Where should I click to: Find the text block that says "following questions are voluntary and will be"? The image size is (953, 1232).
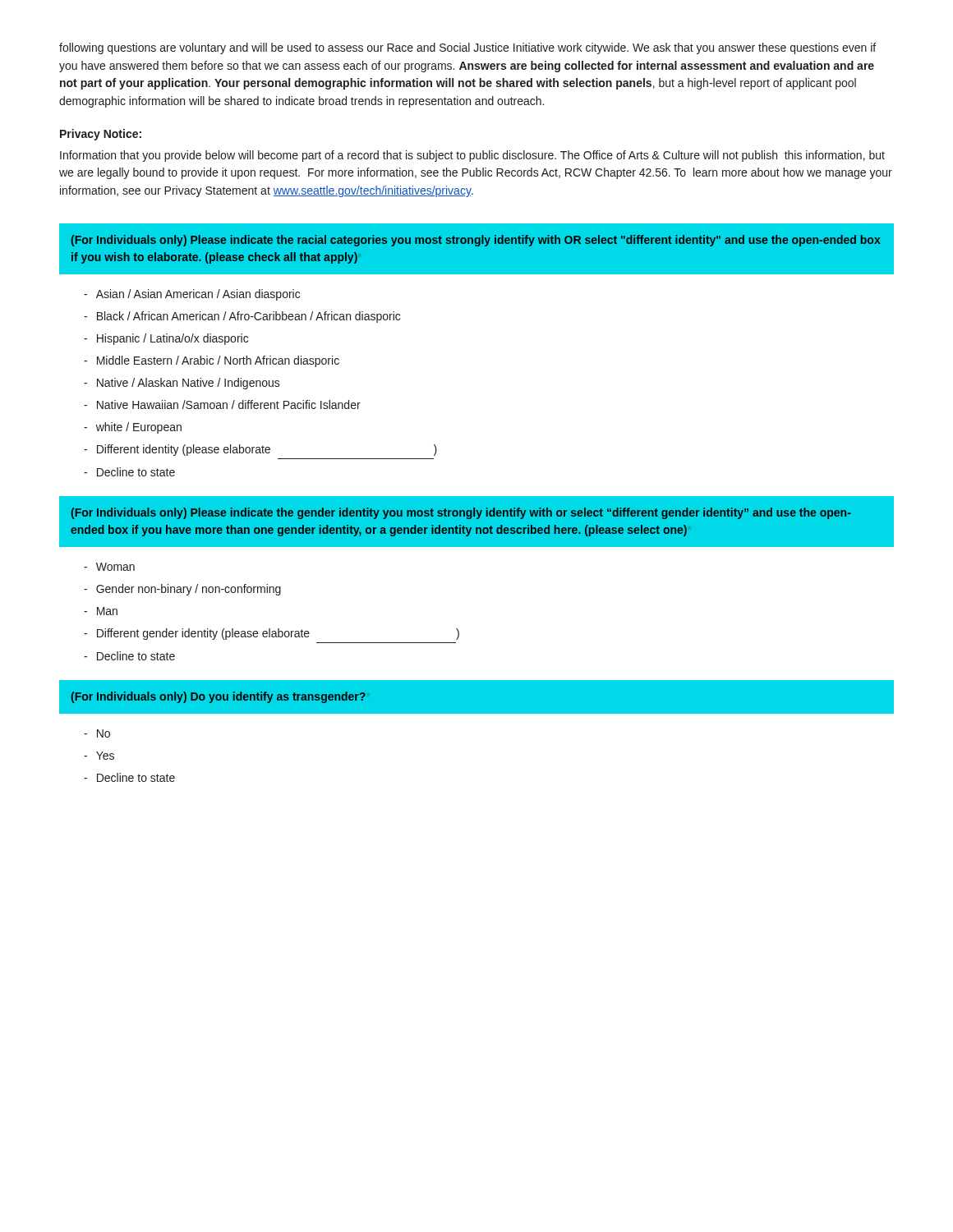click(468, 74)
